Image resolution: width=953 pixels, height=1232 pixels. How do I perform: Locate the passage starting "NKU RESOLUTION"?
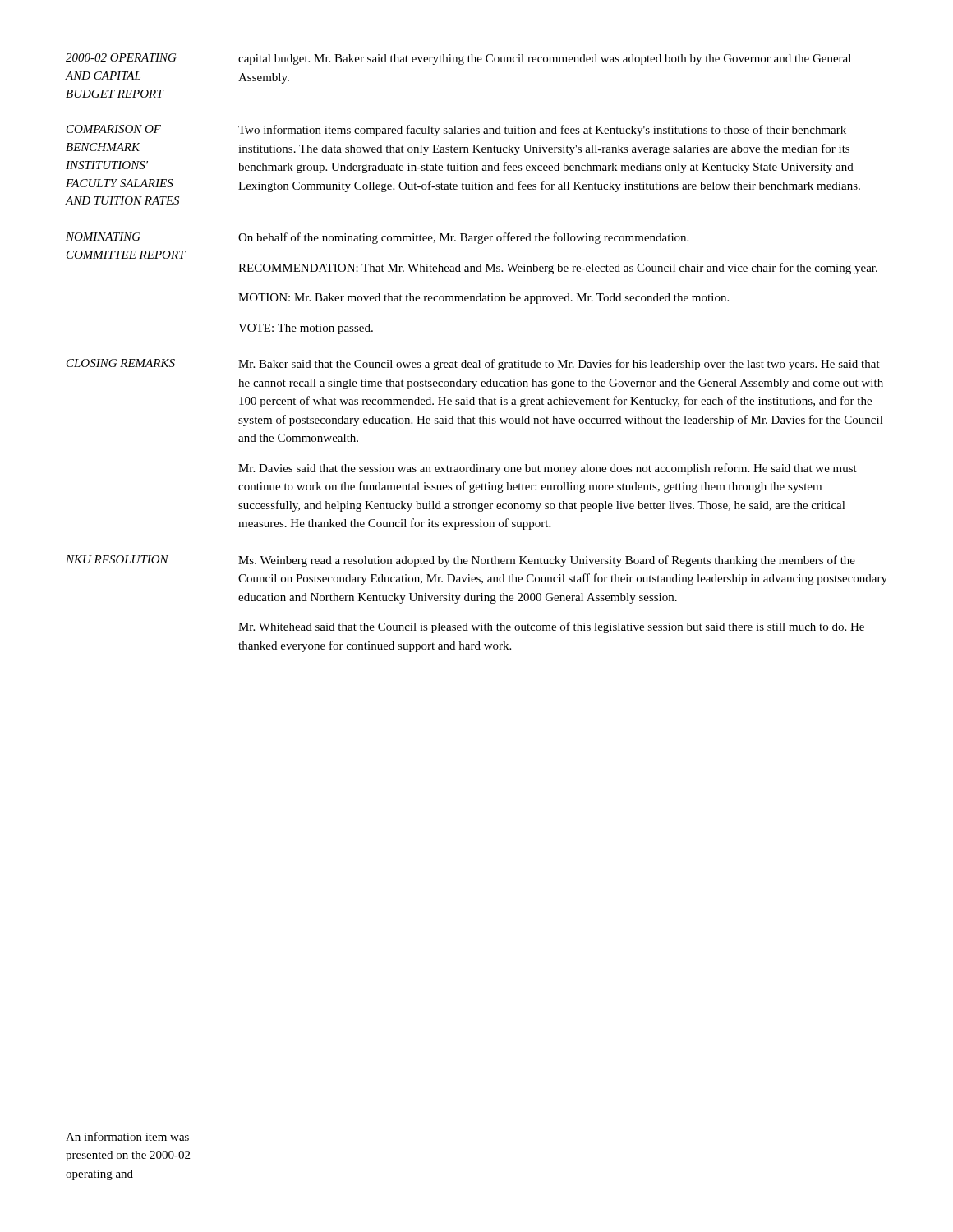click(117, 559)
